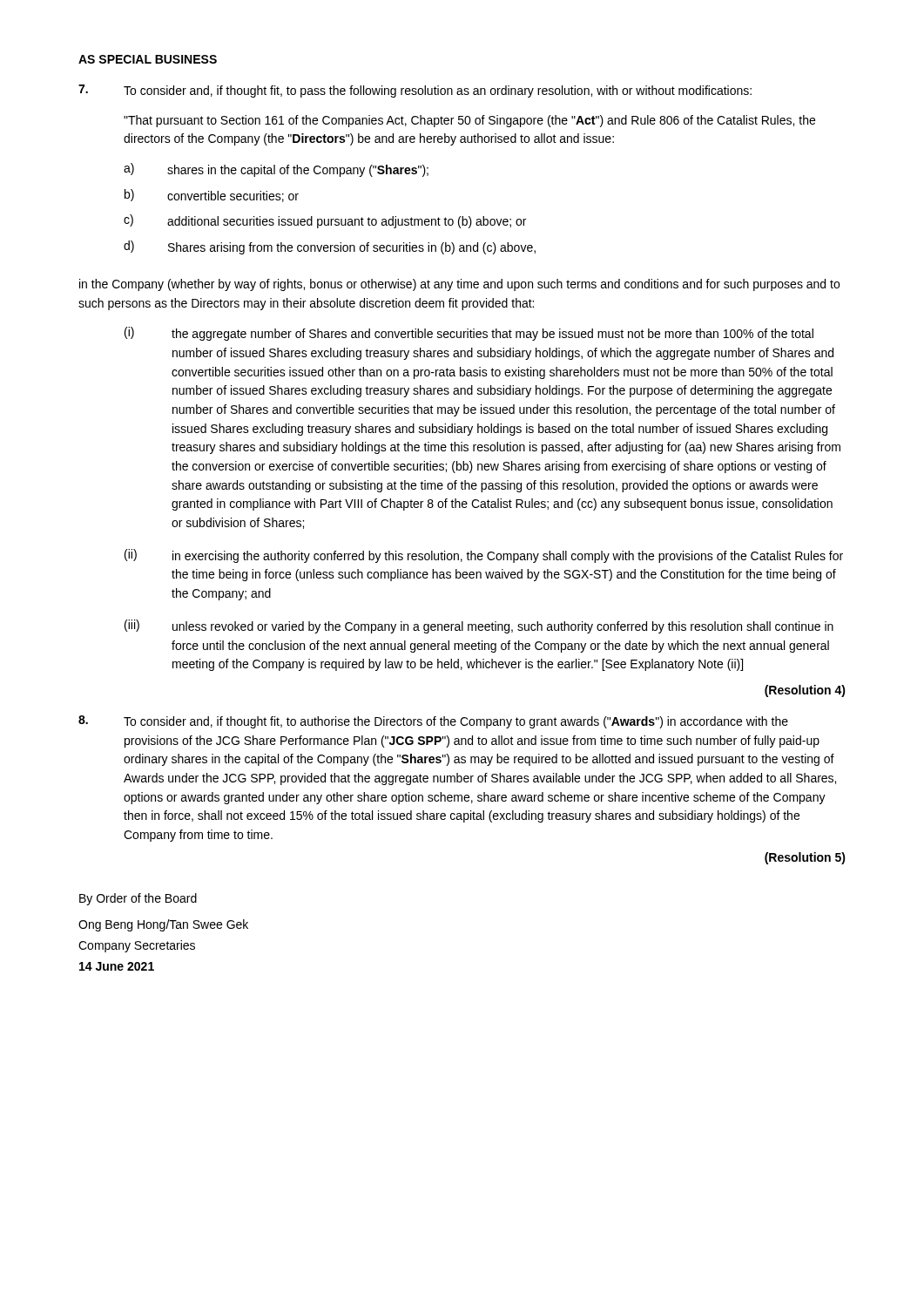
Task: Navigate to the region starting "b) convertible securities; or"
Action: point(212,196)
